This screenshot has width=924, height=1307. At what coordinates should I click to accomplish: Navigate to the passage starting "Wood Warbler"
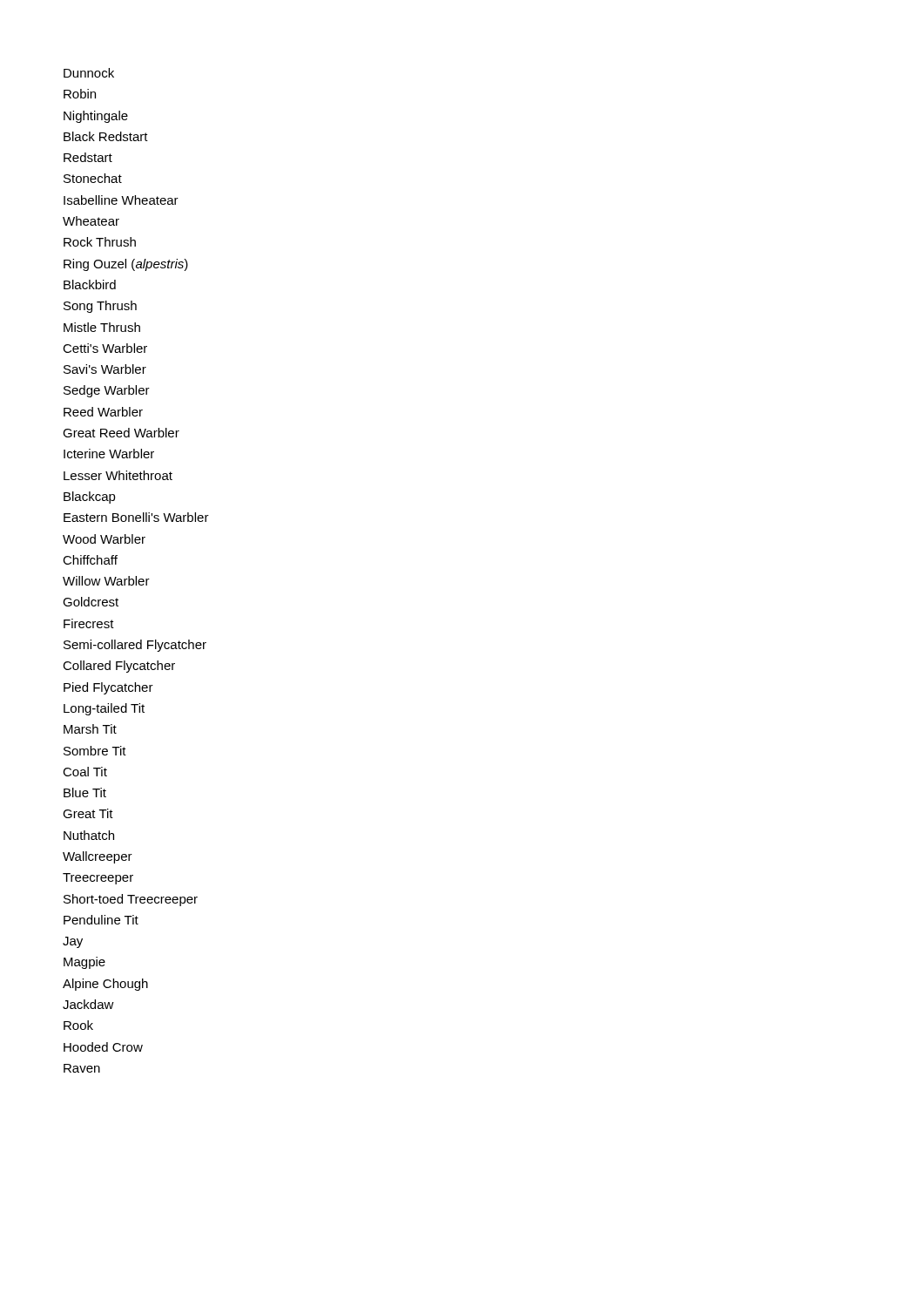pos(104,539)
